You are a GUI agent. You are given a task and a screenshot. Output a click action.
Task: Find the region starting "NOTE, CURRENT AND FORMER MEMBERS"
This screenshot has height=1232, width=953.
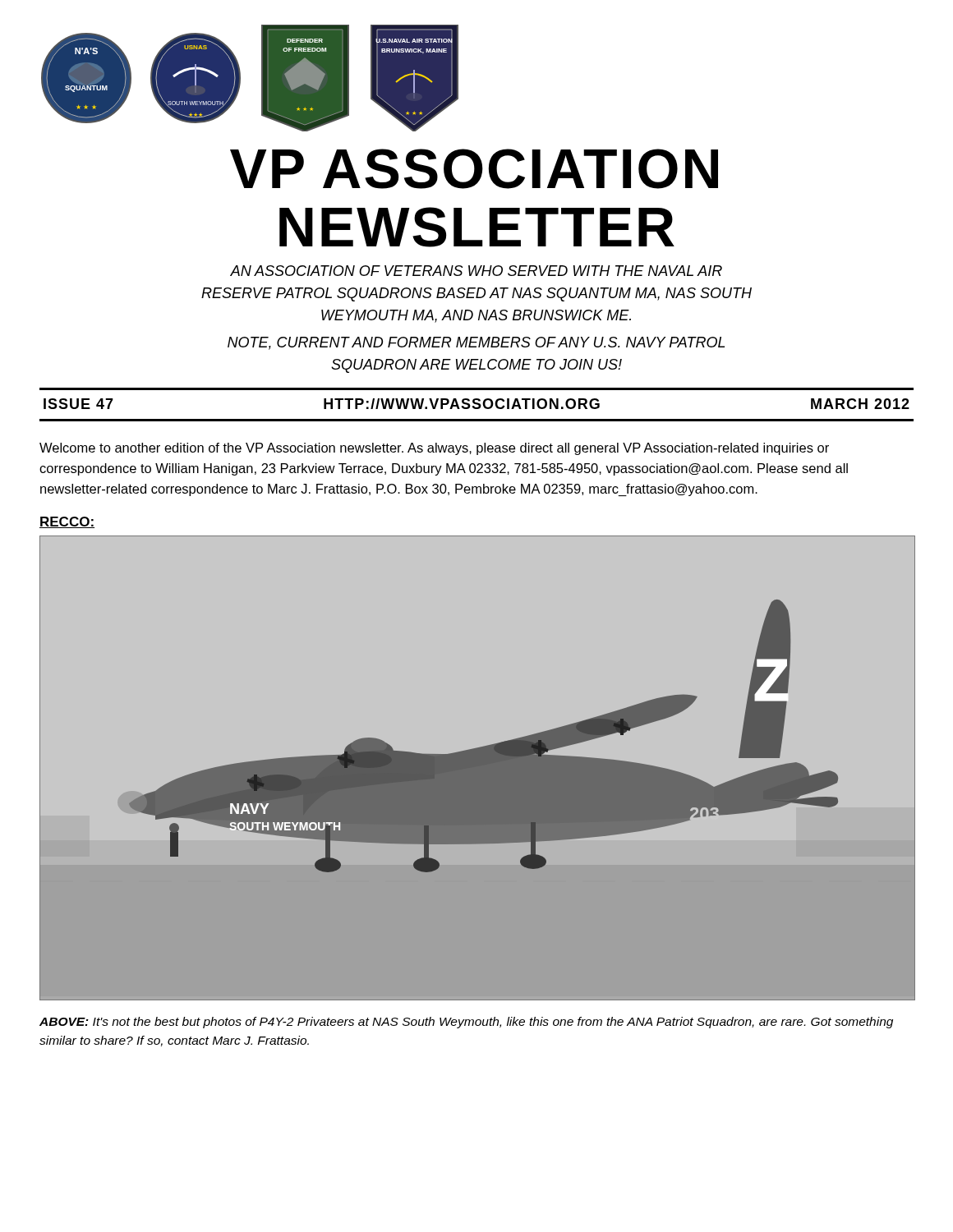[476, 353]
